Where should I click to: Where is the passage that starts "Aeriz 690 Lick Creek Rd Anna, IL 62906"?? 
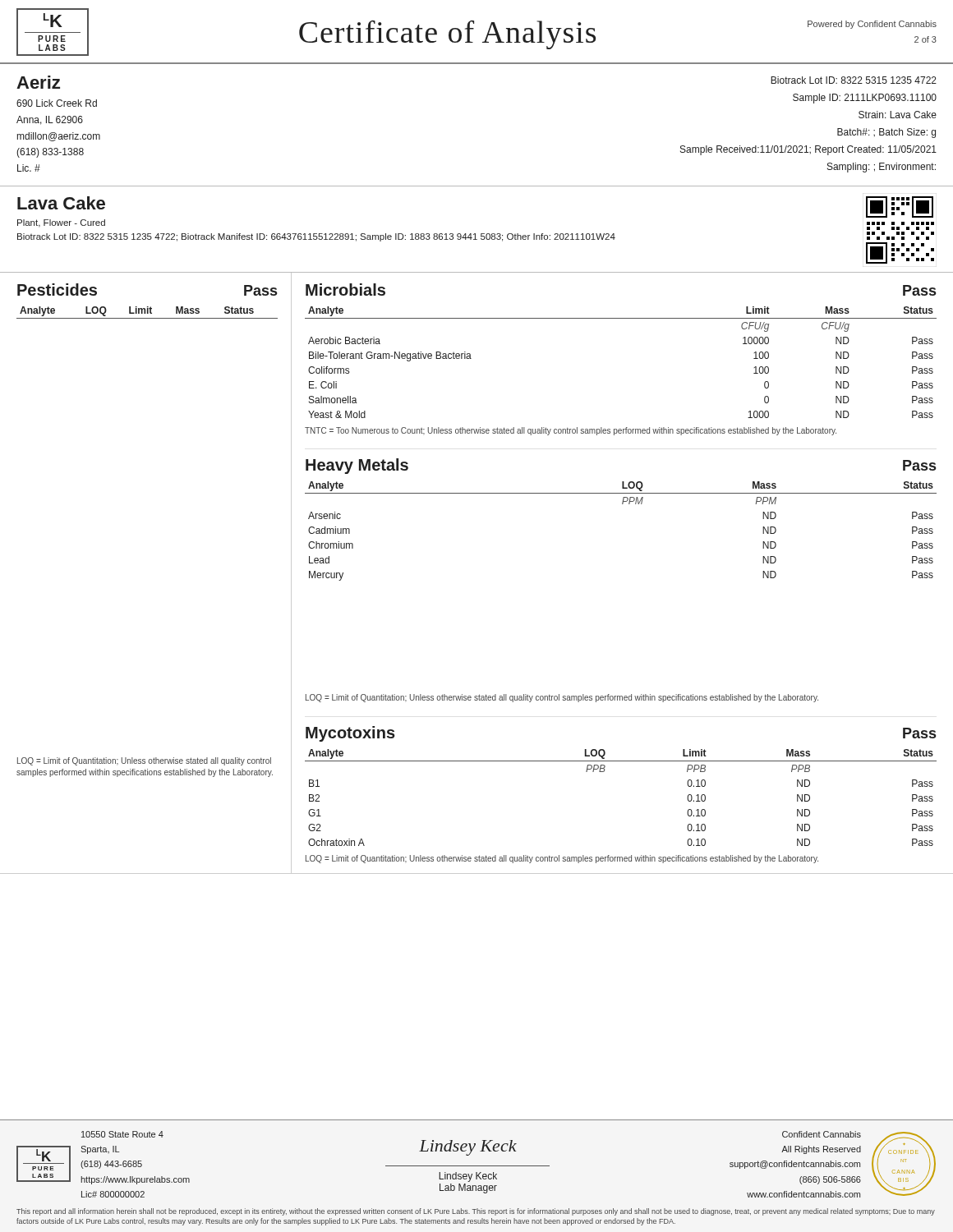pos(38,82)
